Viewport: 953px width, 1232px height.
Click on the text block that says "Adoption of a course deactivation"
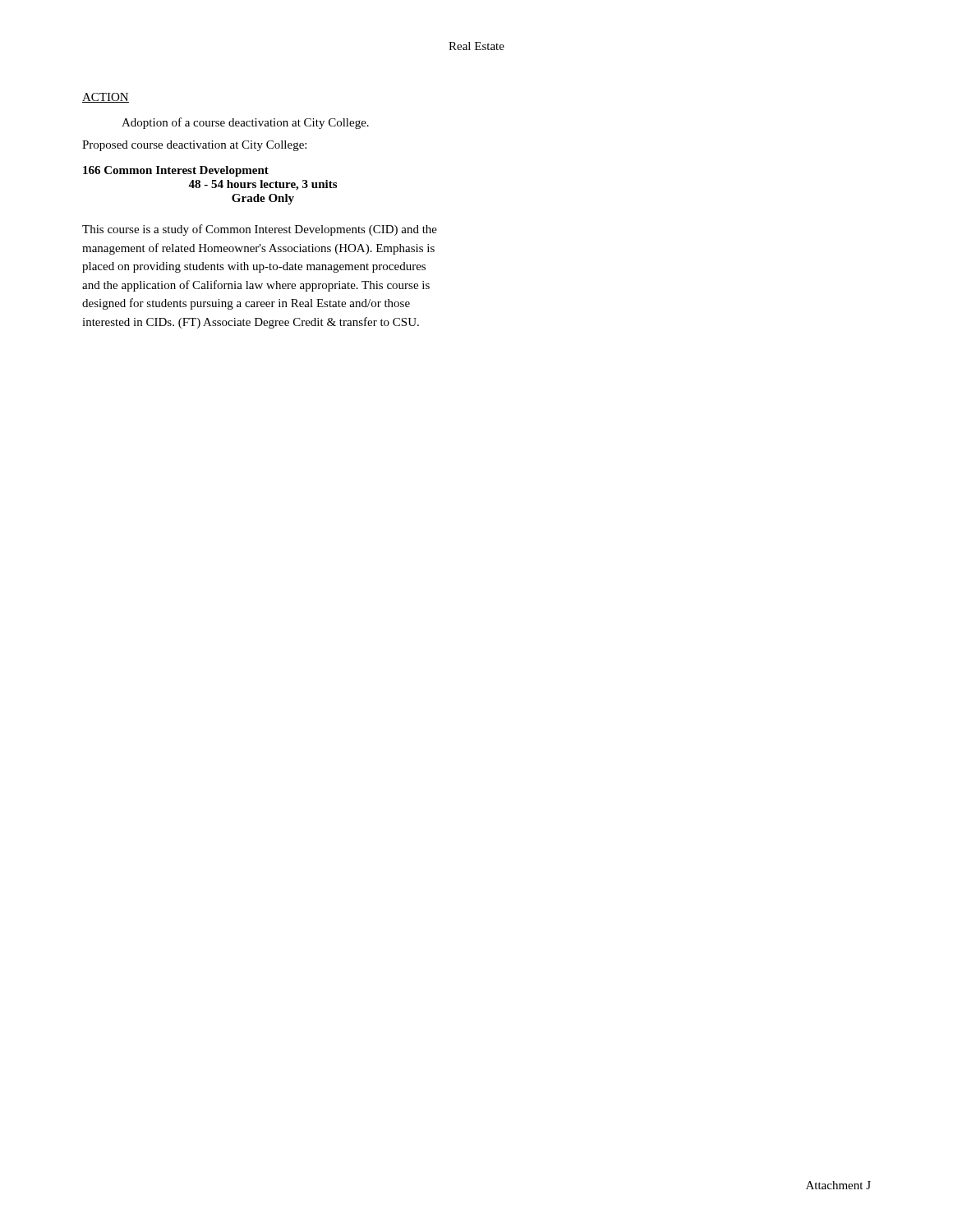tap(245, 122)
